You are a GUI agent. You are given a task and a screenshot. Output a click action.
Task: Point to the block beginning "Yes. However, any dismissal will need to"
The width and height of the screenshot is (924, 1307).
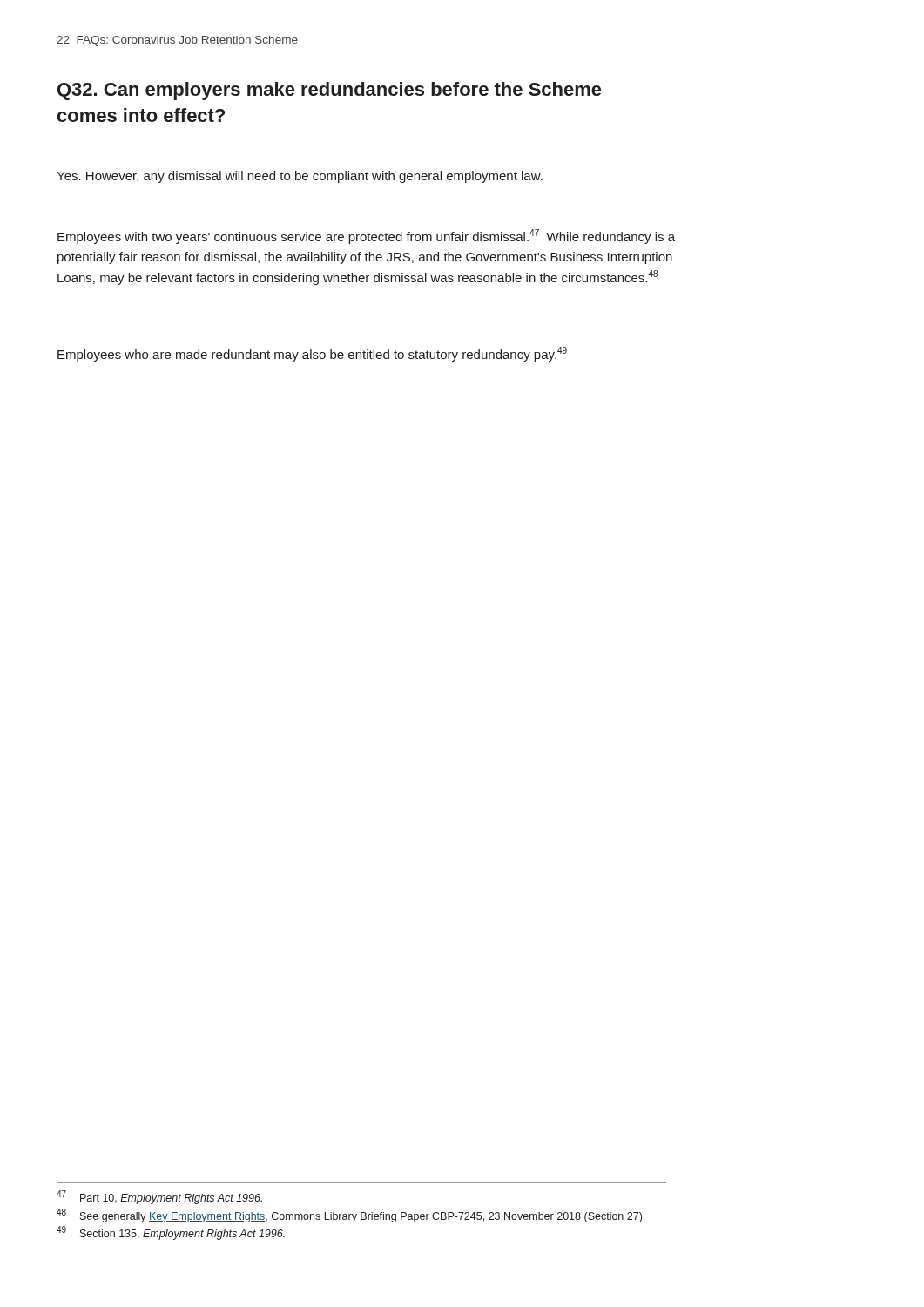tap(300, 176)
